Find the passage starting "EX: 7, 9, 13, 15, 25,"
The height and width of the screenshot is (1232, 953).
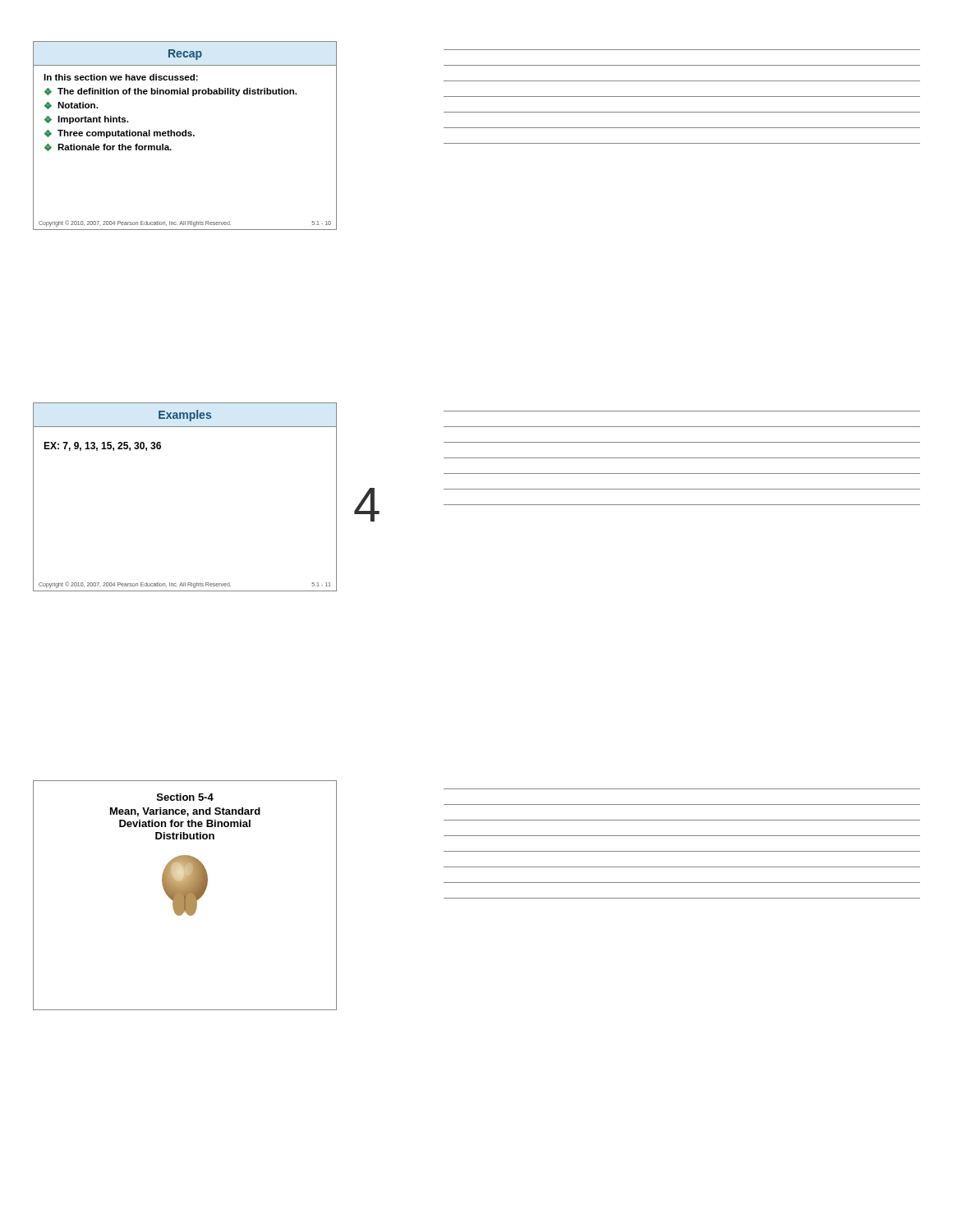[x=102, y=446]
